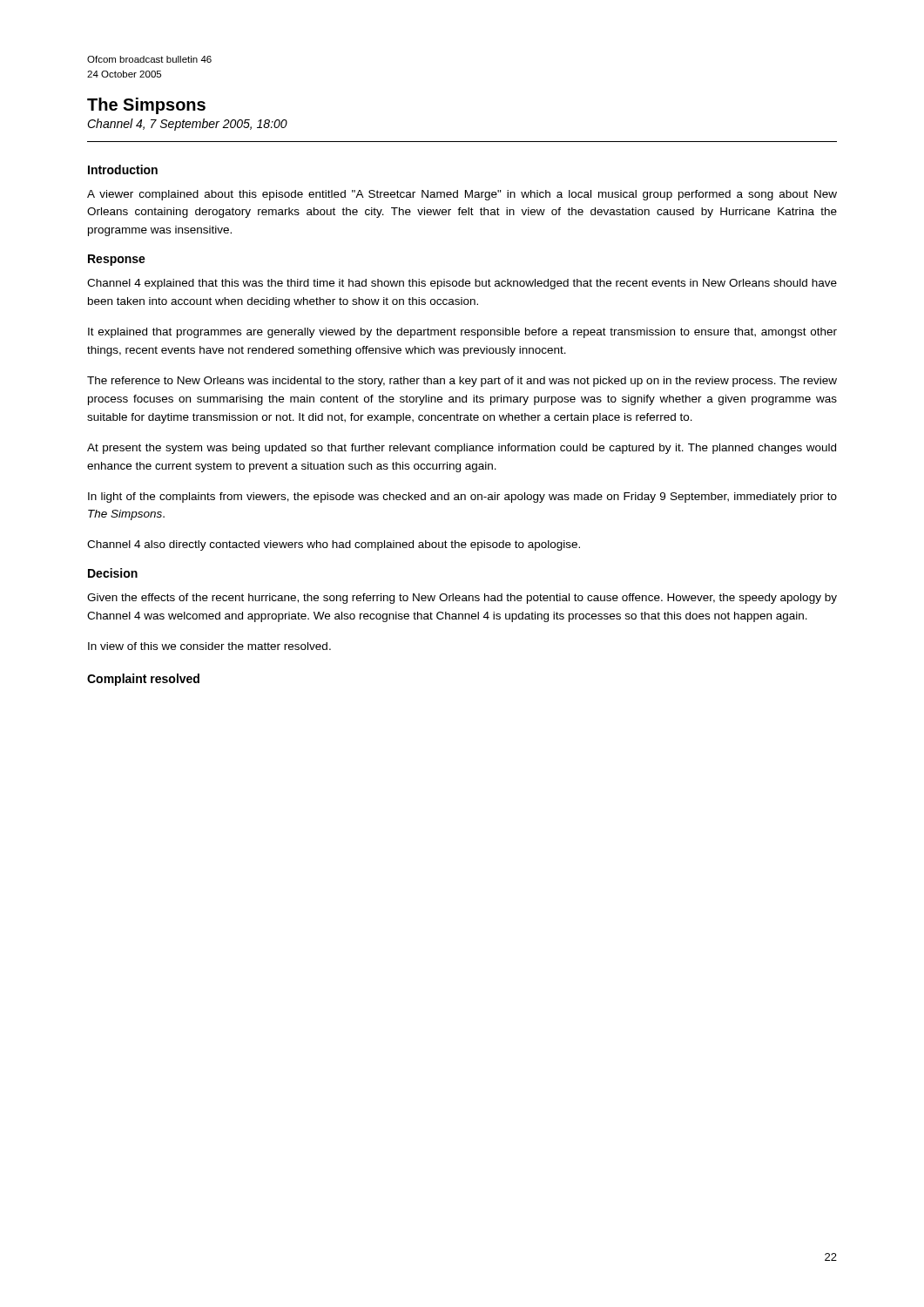The height and width of the screenshot is (1307, 924).
Task: Navigate to the text block starting "In light of the complaints"
Action: (x=462, y=505)
